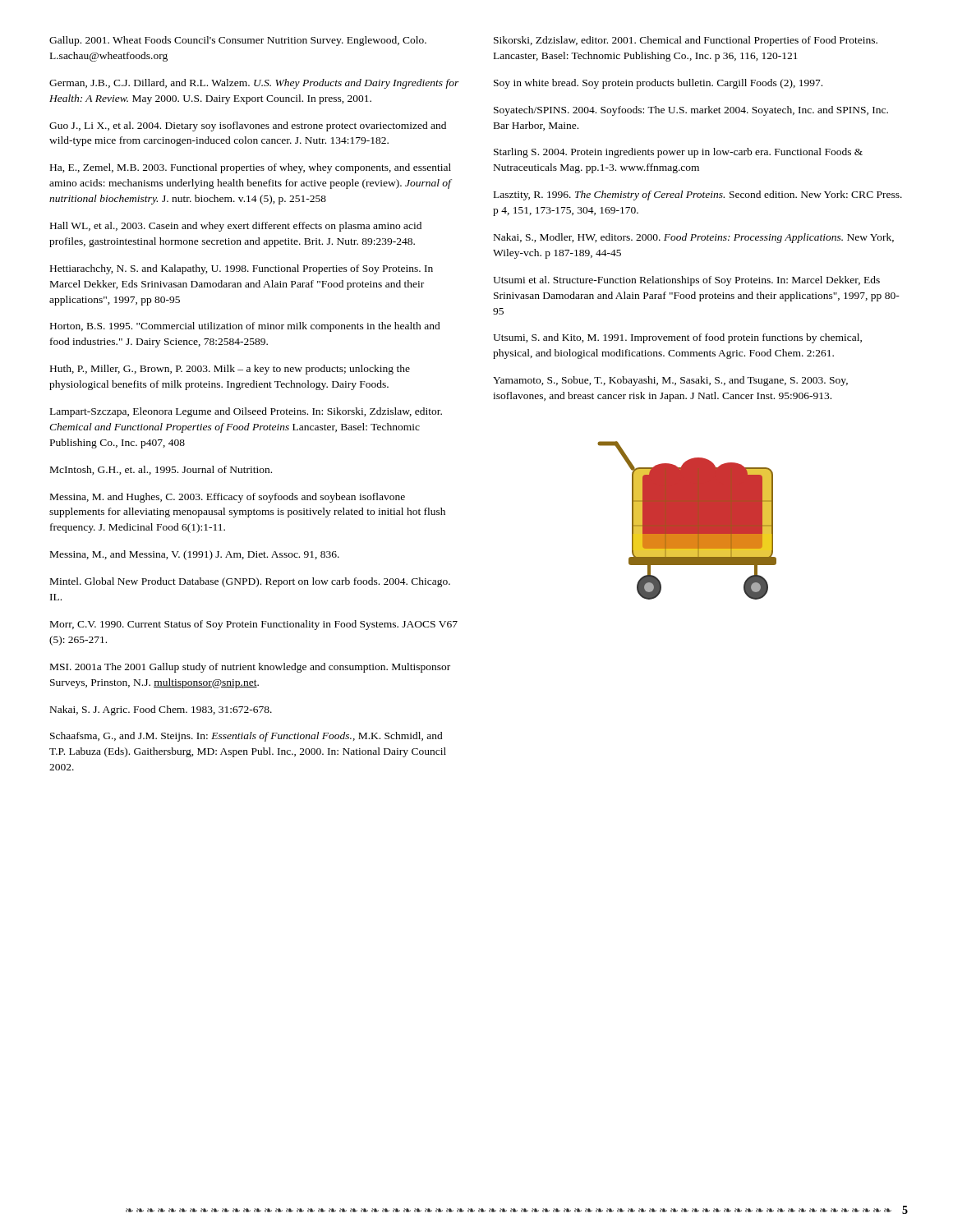Navigate to the text starting "Utsumi et al. Structure-Function Relationships of"
Screen dimensions: 1232x953
click(x=696, y=295)
